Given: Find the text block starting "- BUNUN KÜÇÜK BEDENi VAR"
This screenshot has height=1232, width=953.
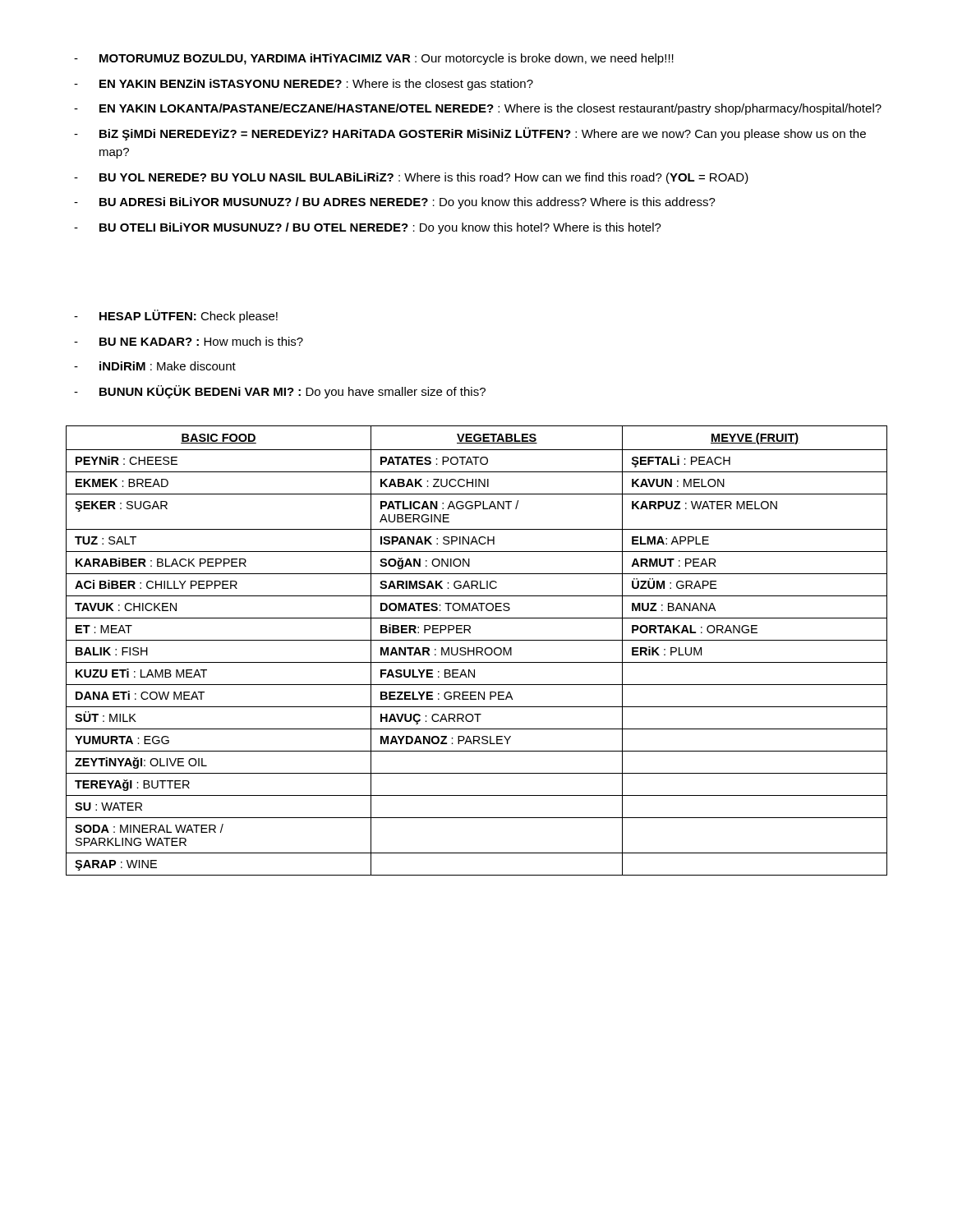Looking at the screenshot, I should (280, 392).
